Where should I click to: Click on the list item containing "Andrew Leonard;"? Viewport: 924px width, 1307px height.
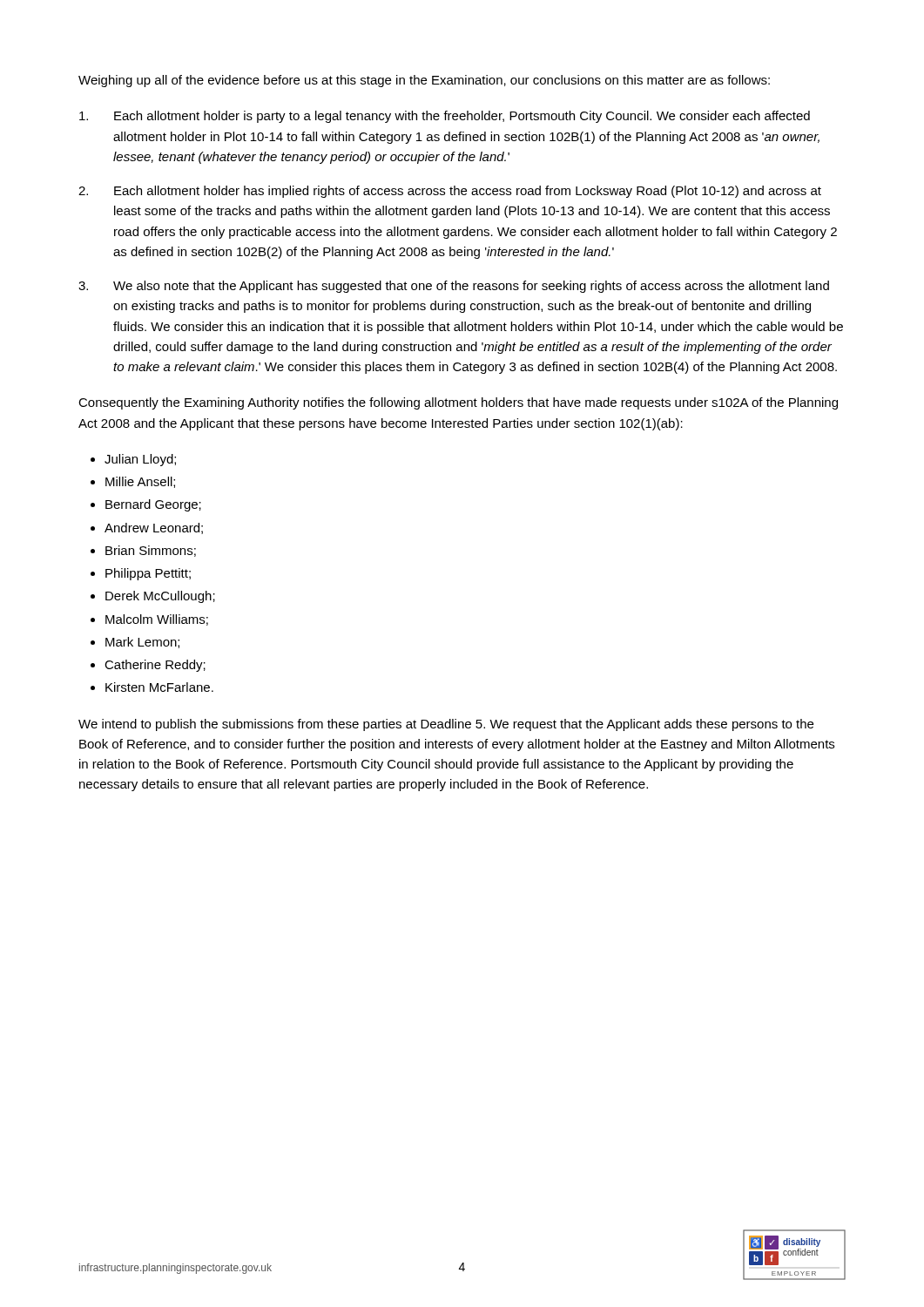coord(154,527)
